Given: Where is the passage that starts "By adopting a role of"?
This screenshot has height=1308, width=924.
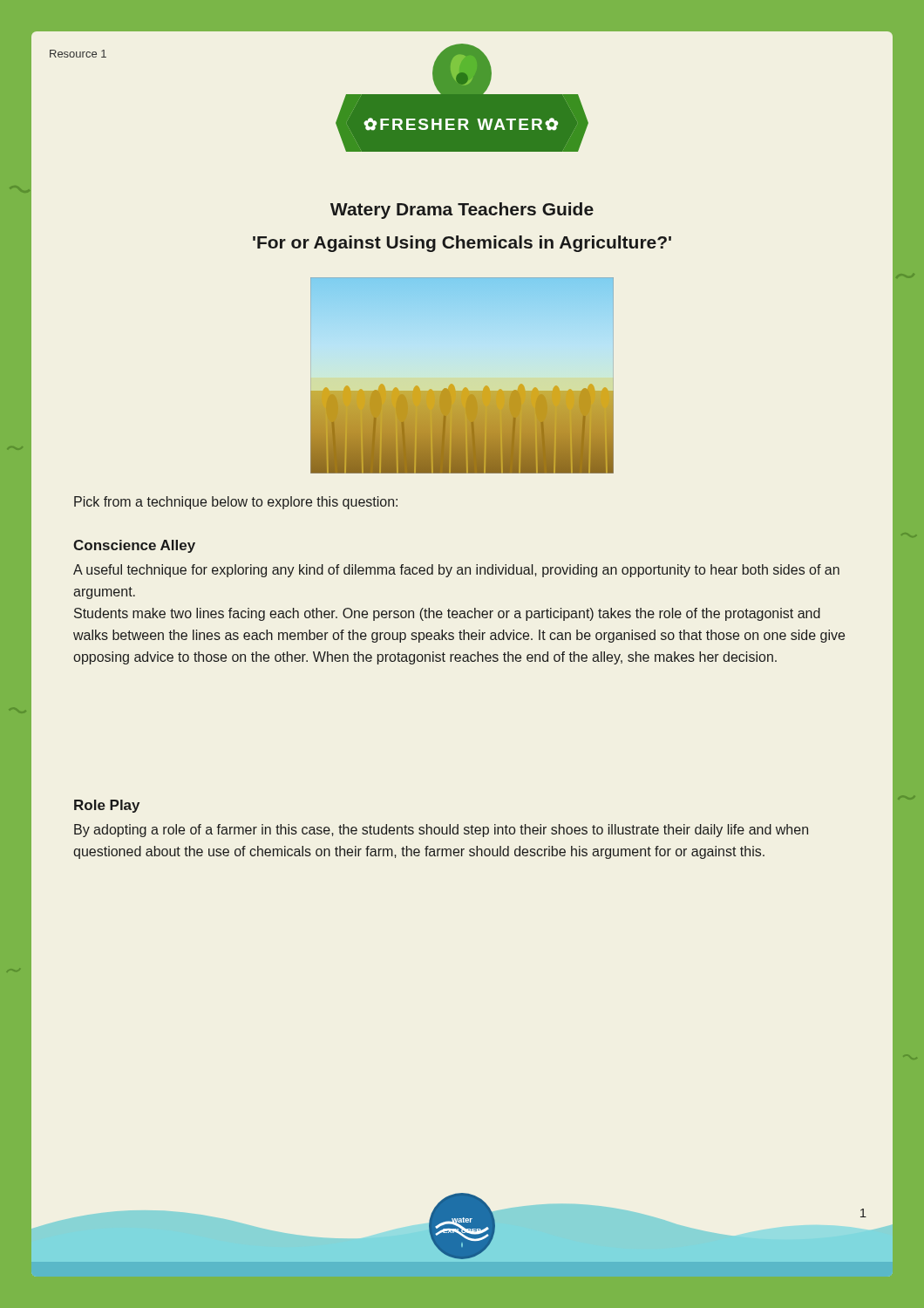Looking at the screenshot, I should click(441, 841).
